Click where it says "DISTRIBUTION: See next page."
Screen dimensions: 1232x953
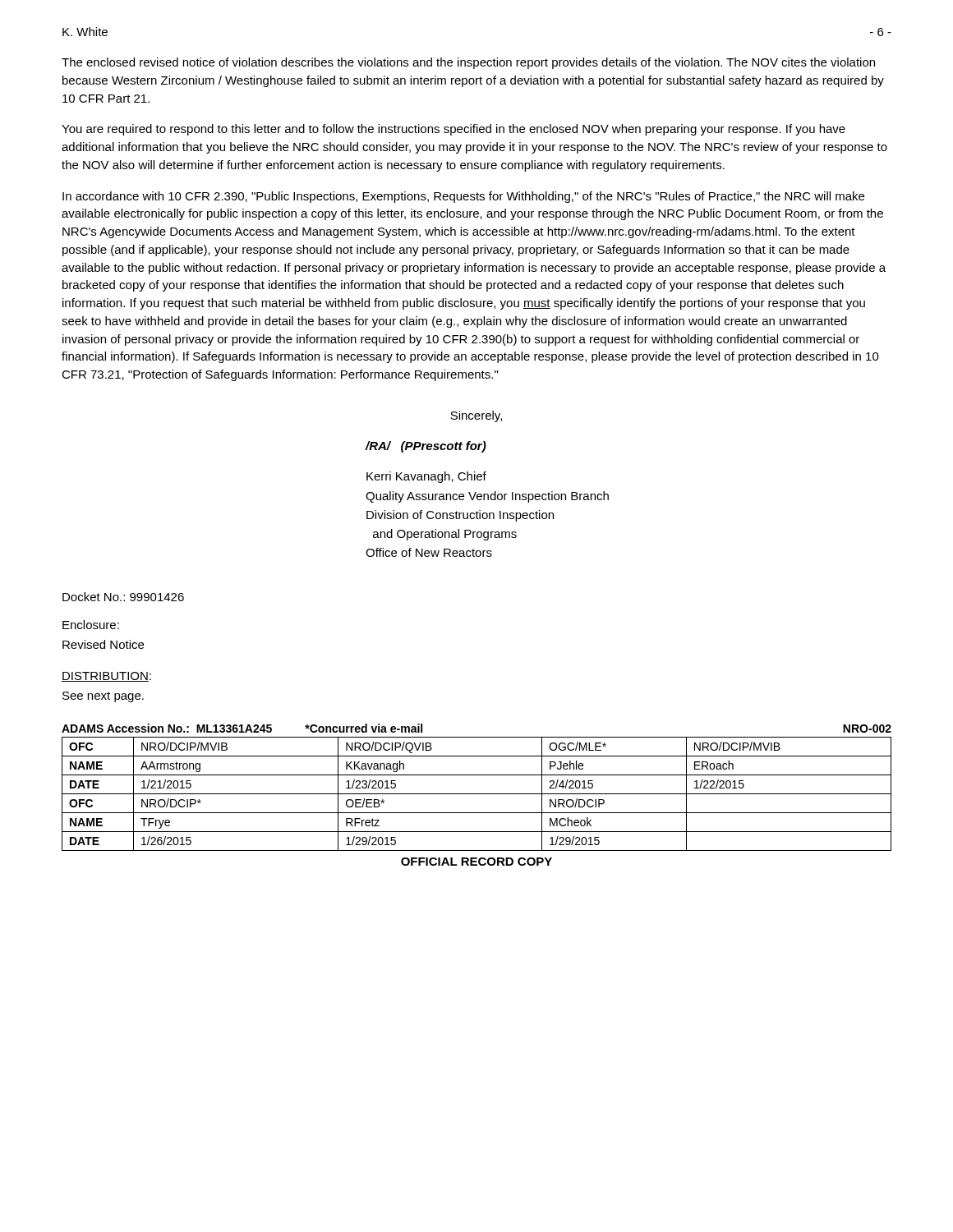point(107,685)
